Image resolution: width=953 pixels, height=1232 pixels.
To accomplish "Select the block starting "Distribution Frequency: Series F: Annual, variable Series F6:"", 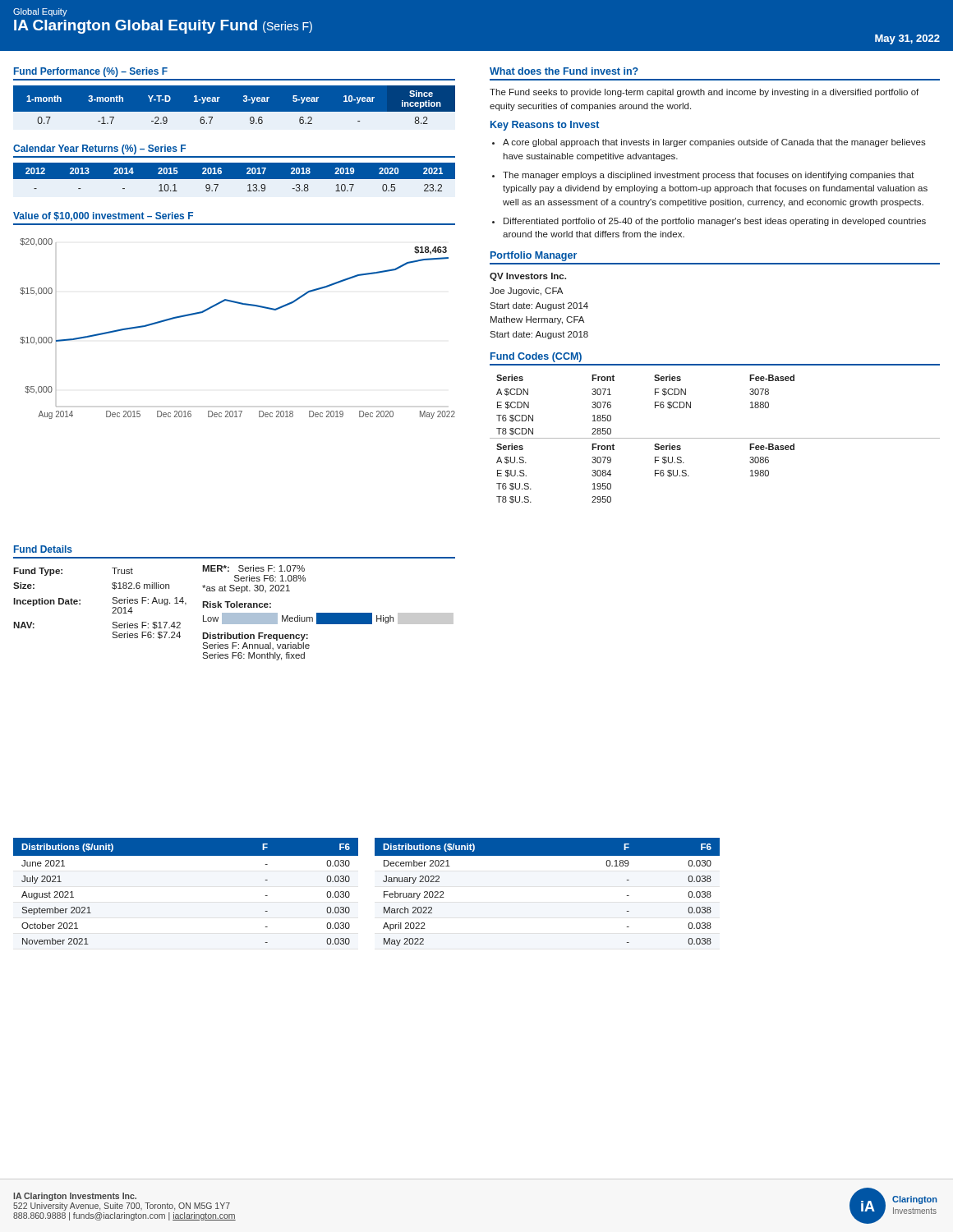I will click(x=256, y=646).
